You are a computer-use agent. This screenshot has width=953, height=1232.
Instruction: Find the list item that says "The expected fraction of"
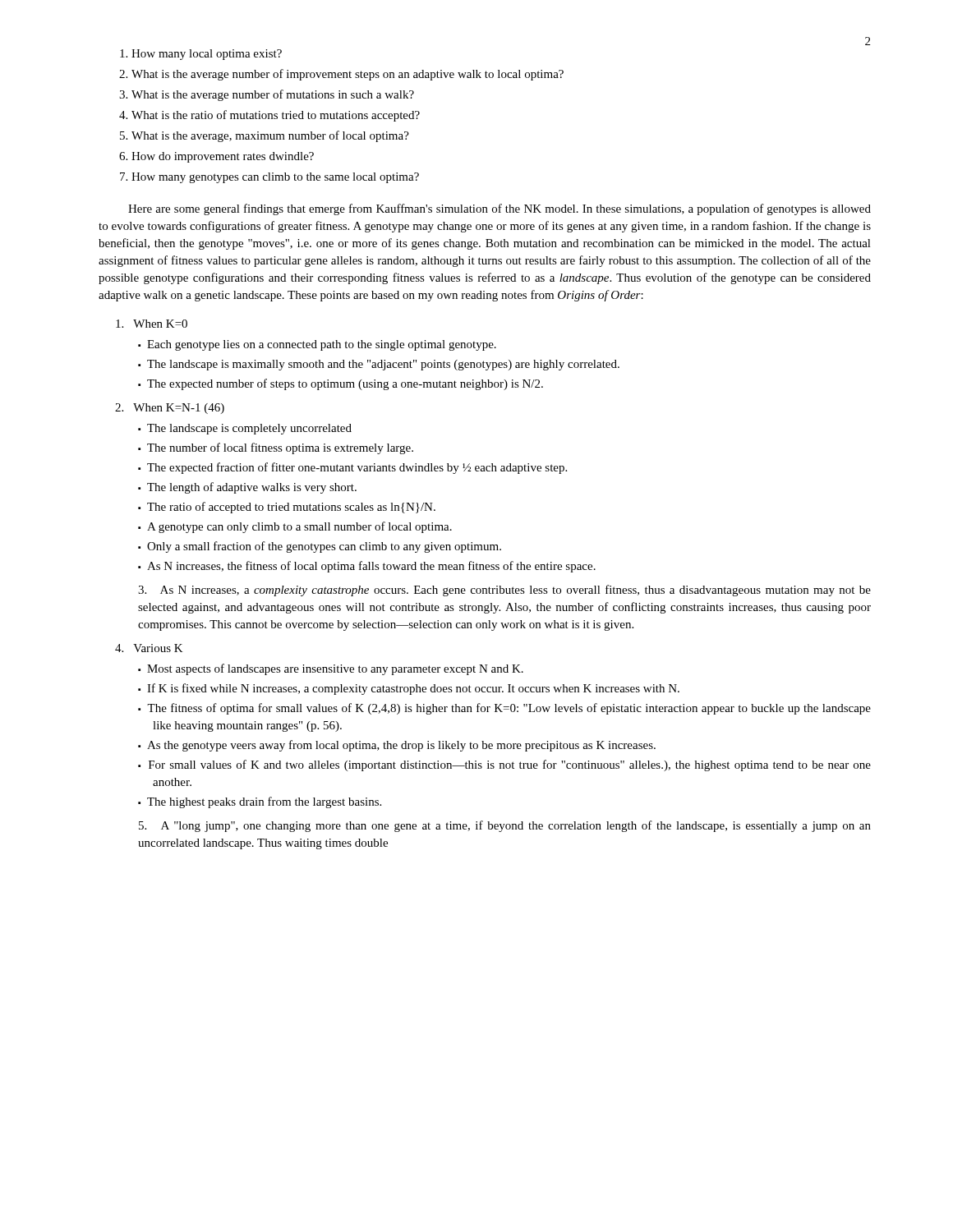click(x=357, y=467)
